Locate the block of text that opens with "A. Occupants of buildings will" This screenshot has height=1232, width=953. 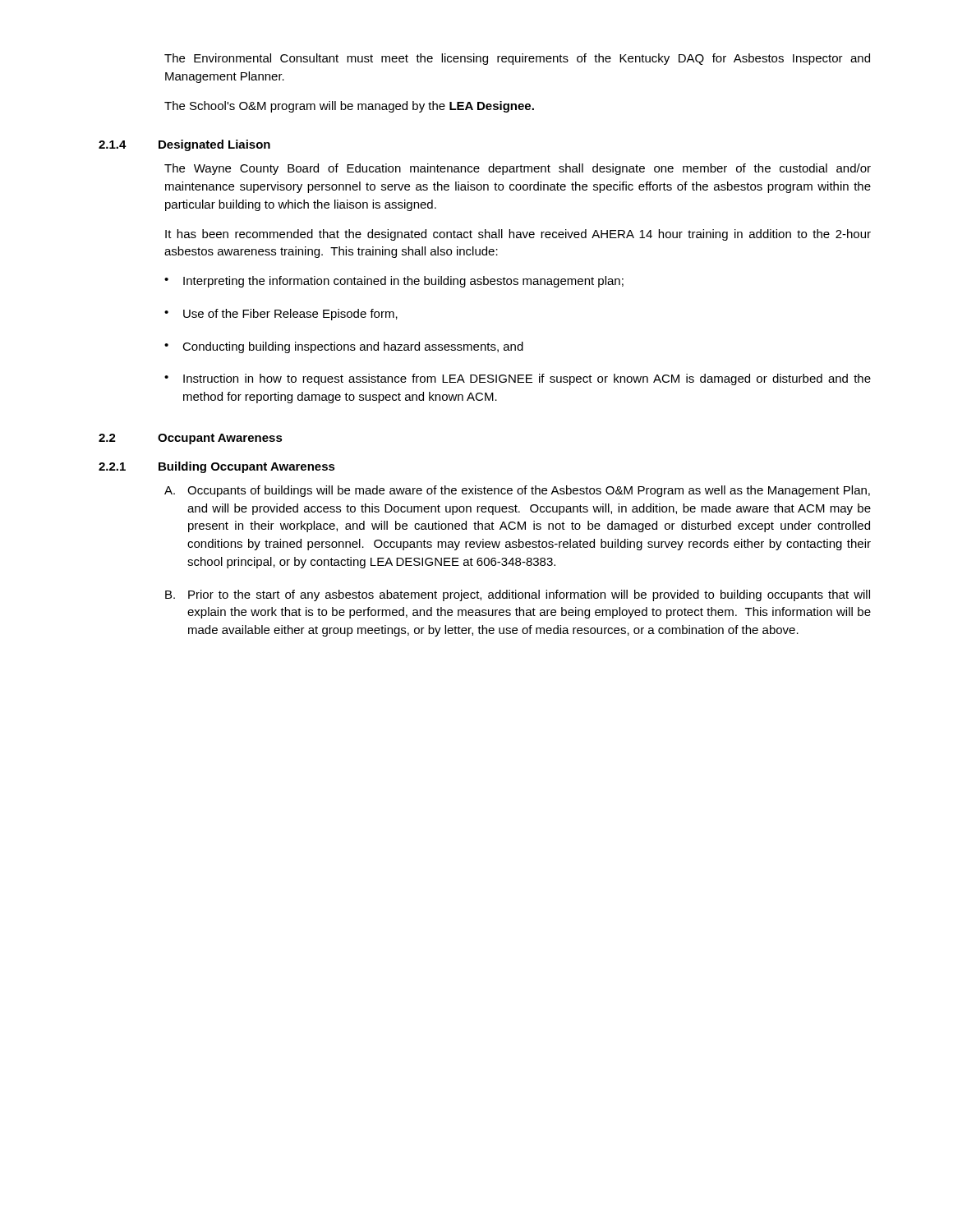coord(518,526)
